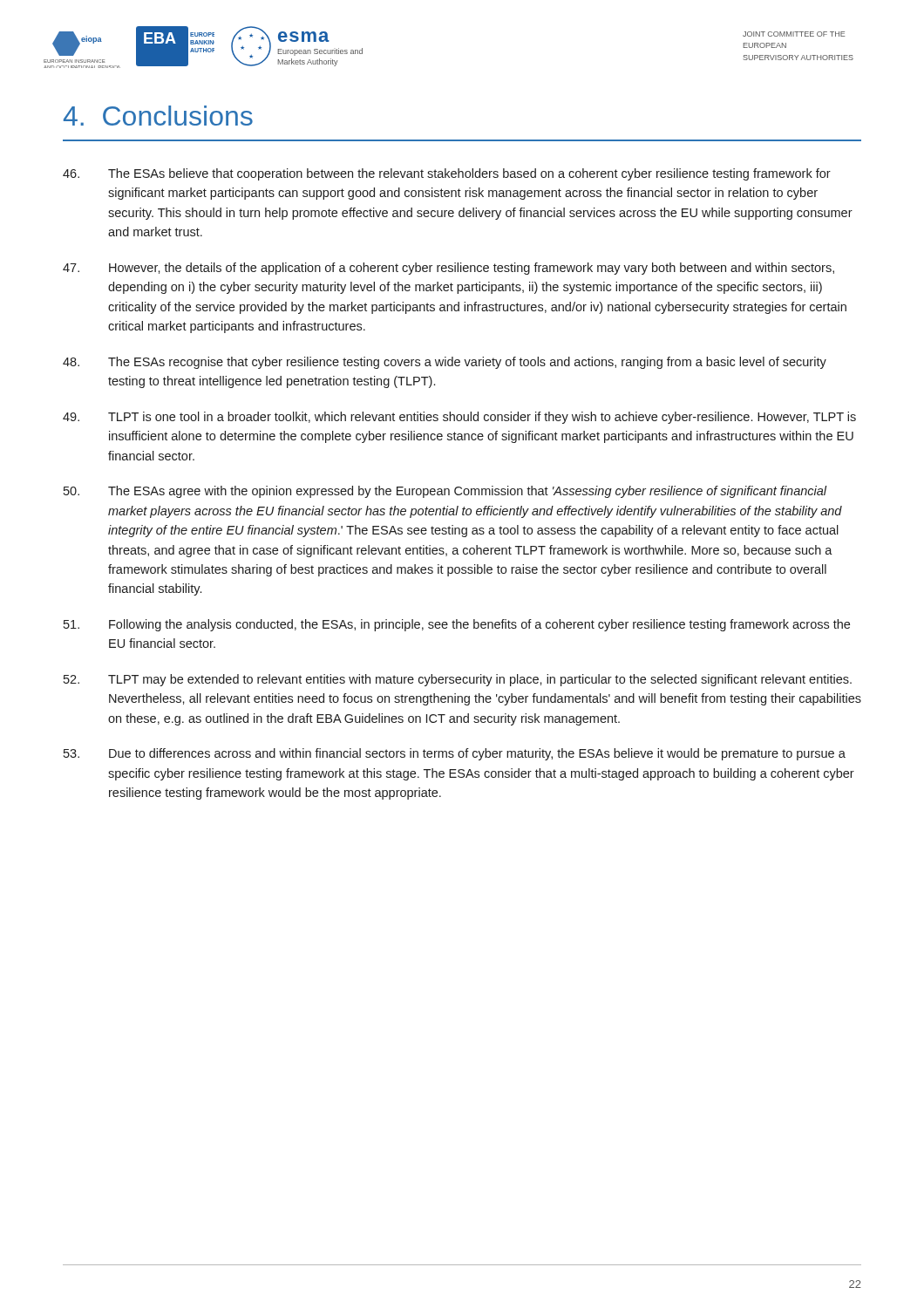Click on the list item that says "53. Due to"
The height and width of the screenshot is (1308, 924).
(462, 773)
